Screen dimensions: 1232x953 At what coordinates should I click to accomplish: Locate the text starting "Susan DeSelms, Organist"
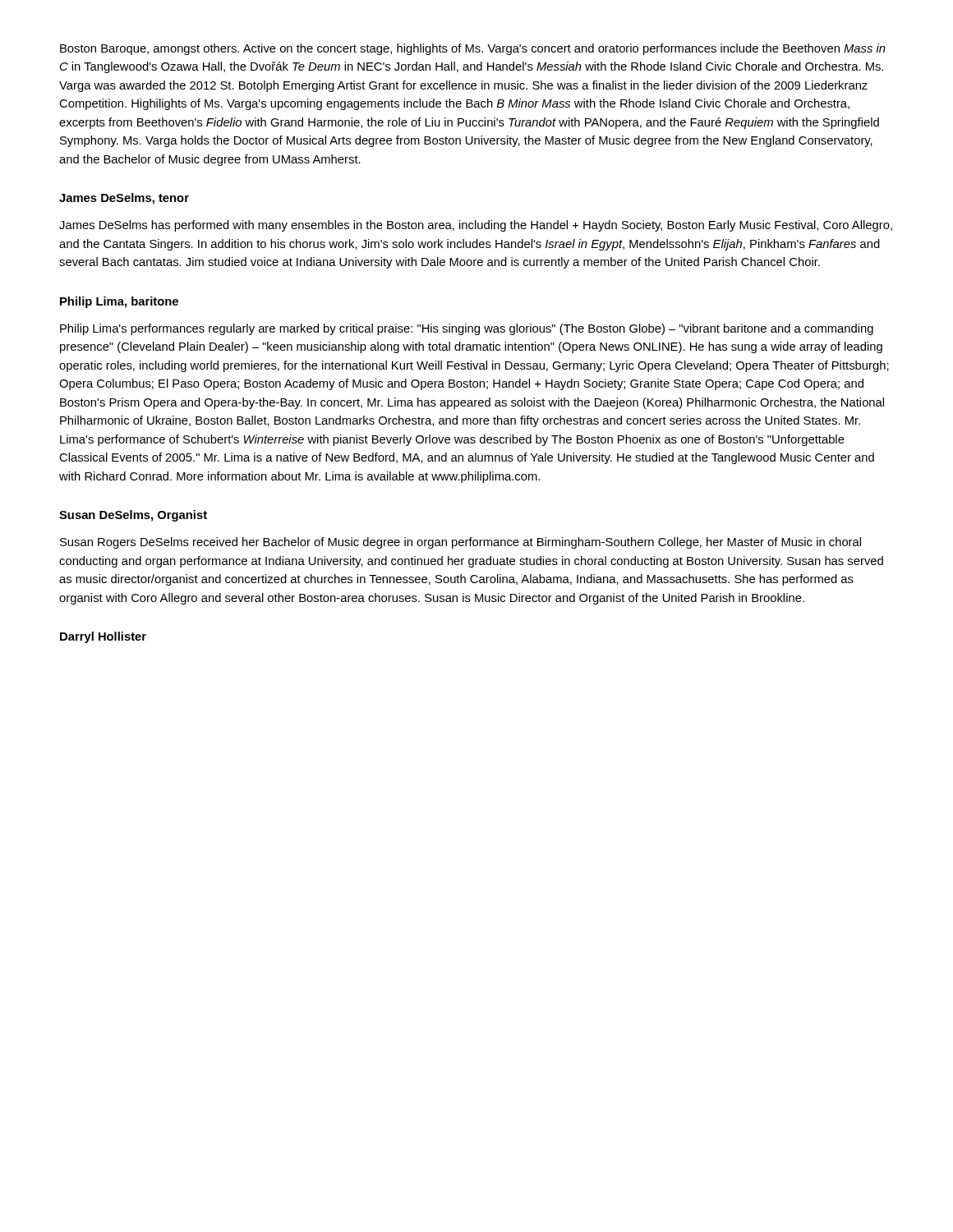(133, 515)
